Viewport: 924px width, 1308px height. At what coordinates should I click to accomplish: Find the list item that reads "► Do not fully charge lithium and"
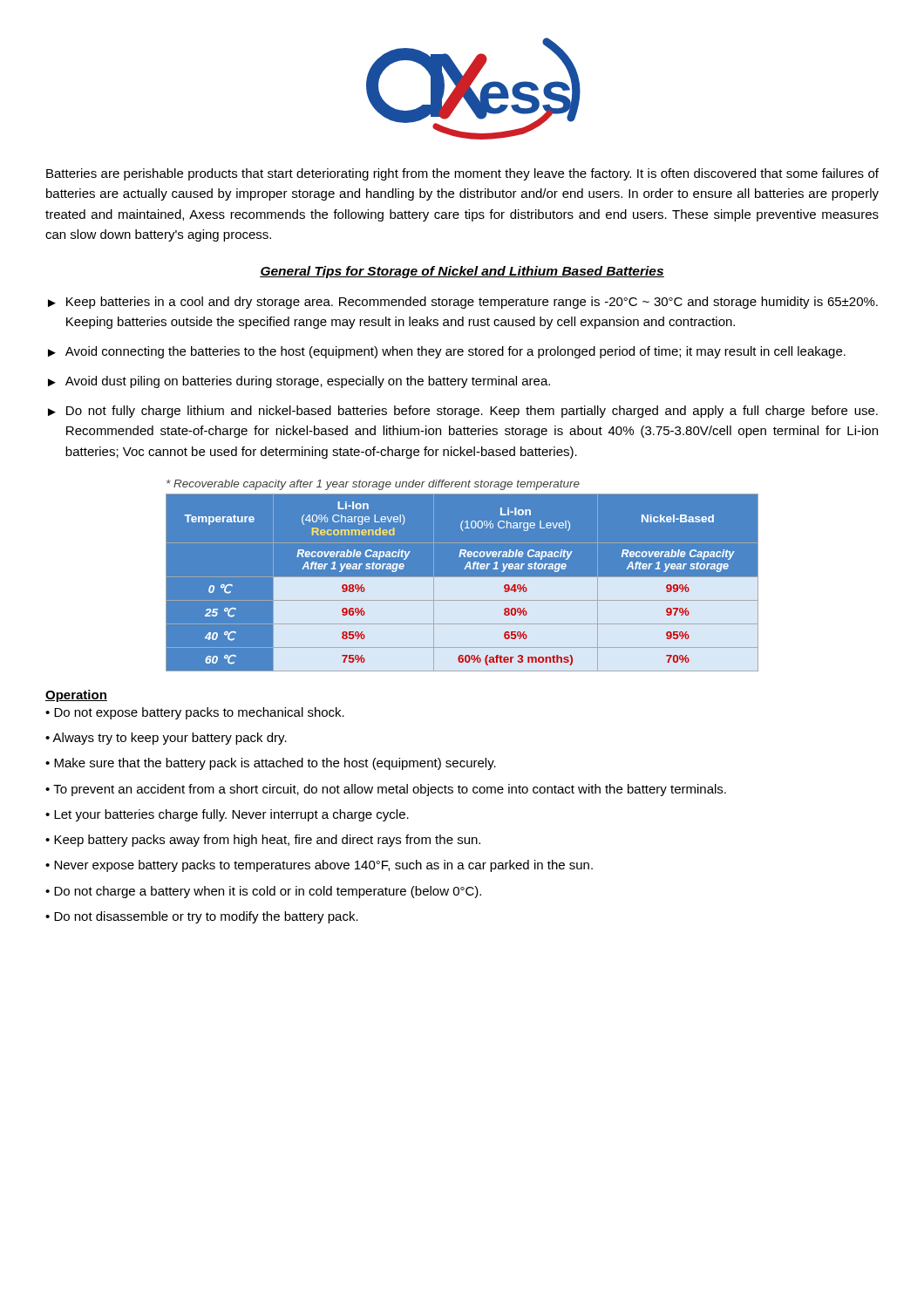[462, 431]
